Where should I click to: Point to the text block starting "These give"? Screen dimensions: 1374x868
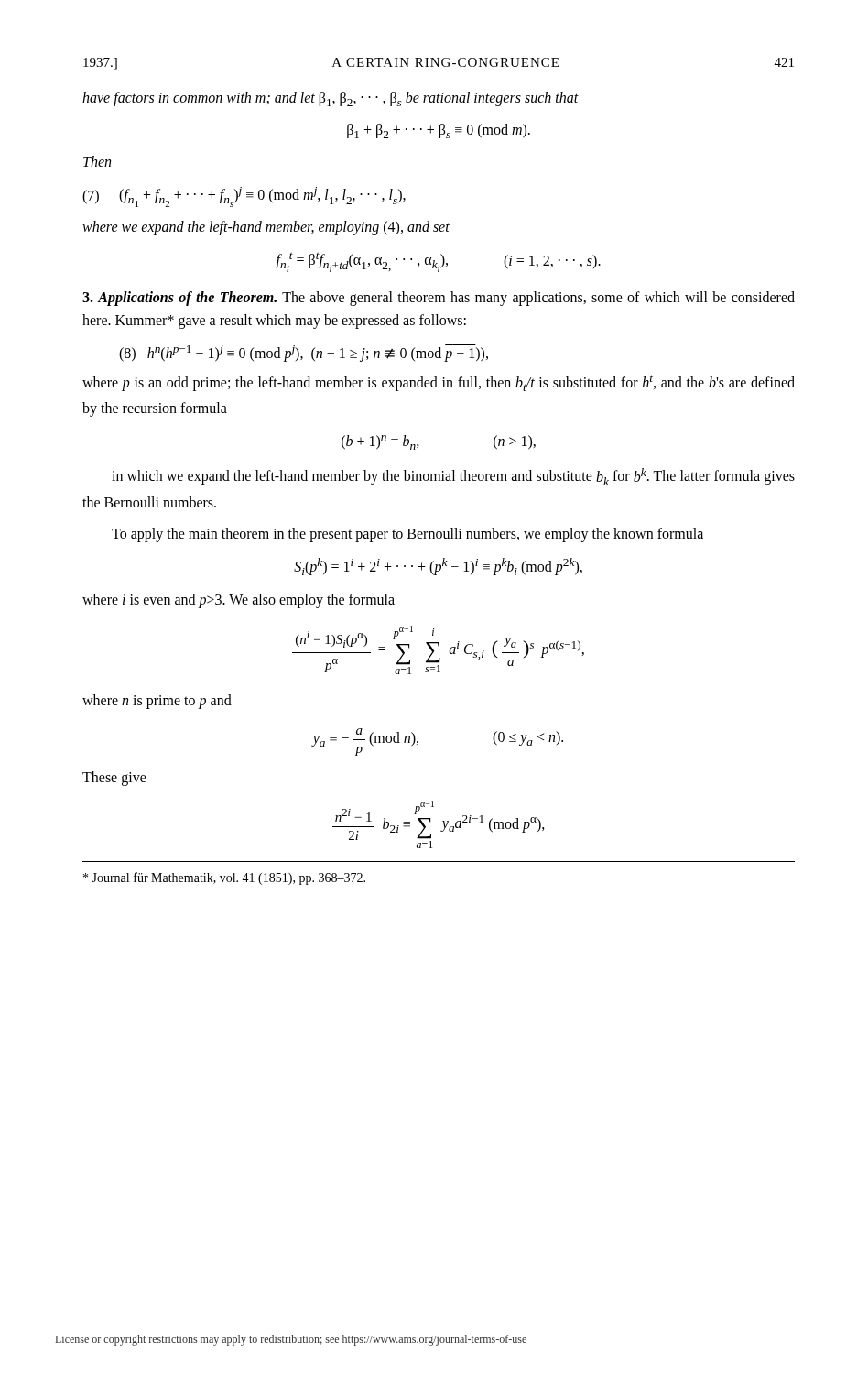[114, 779]
